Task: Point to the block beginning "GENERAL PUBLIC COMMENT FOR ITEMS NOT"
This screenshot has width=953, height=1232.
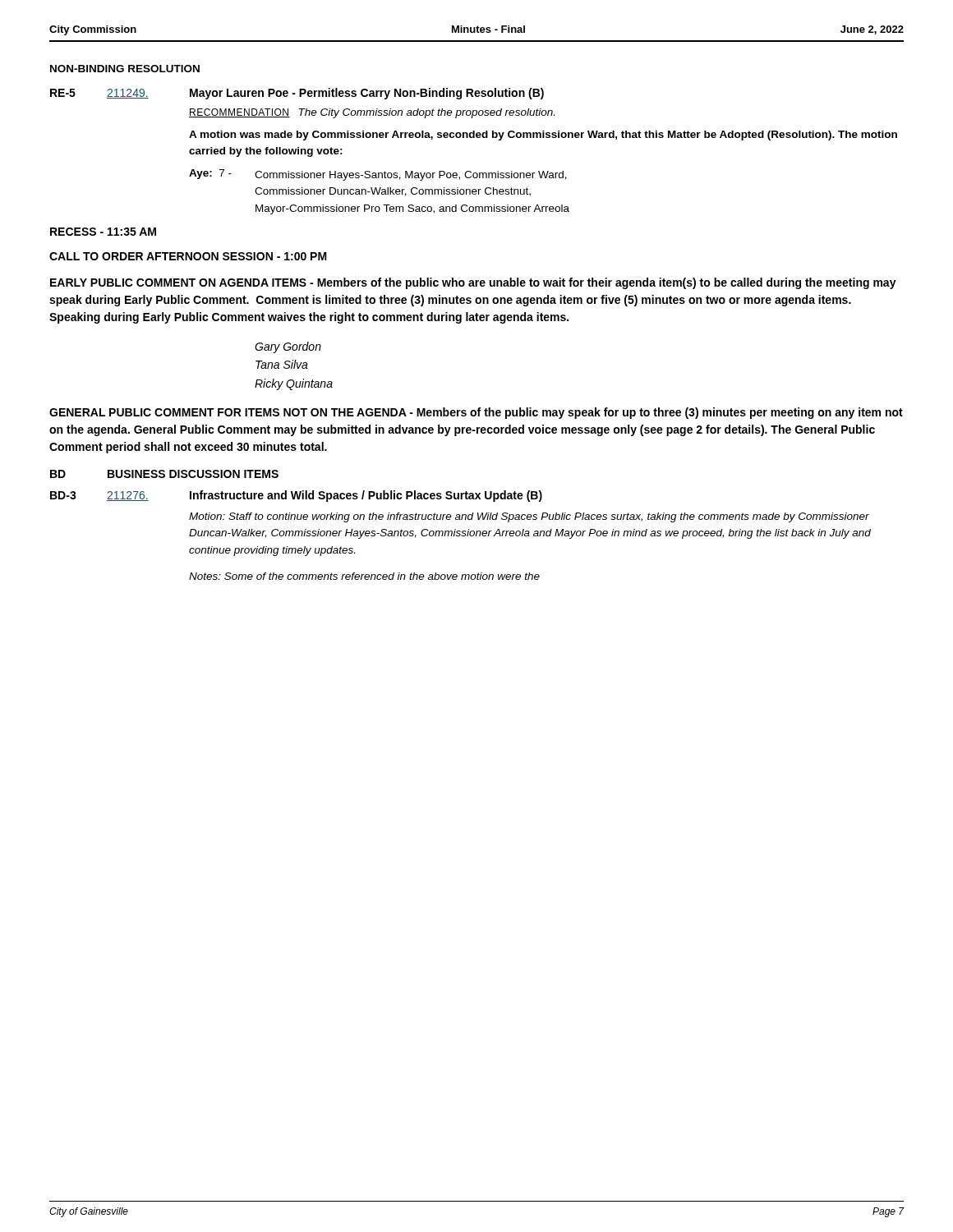Action: point(476,430)
